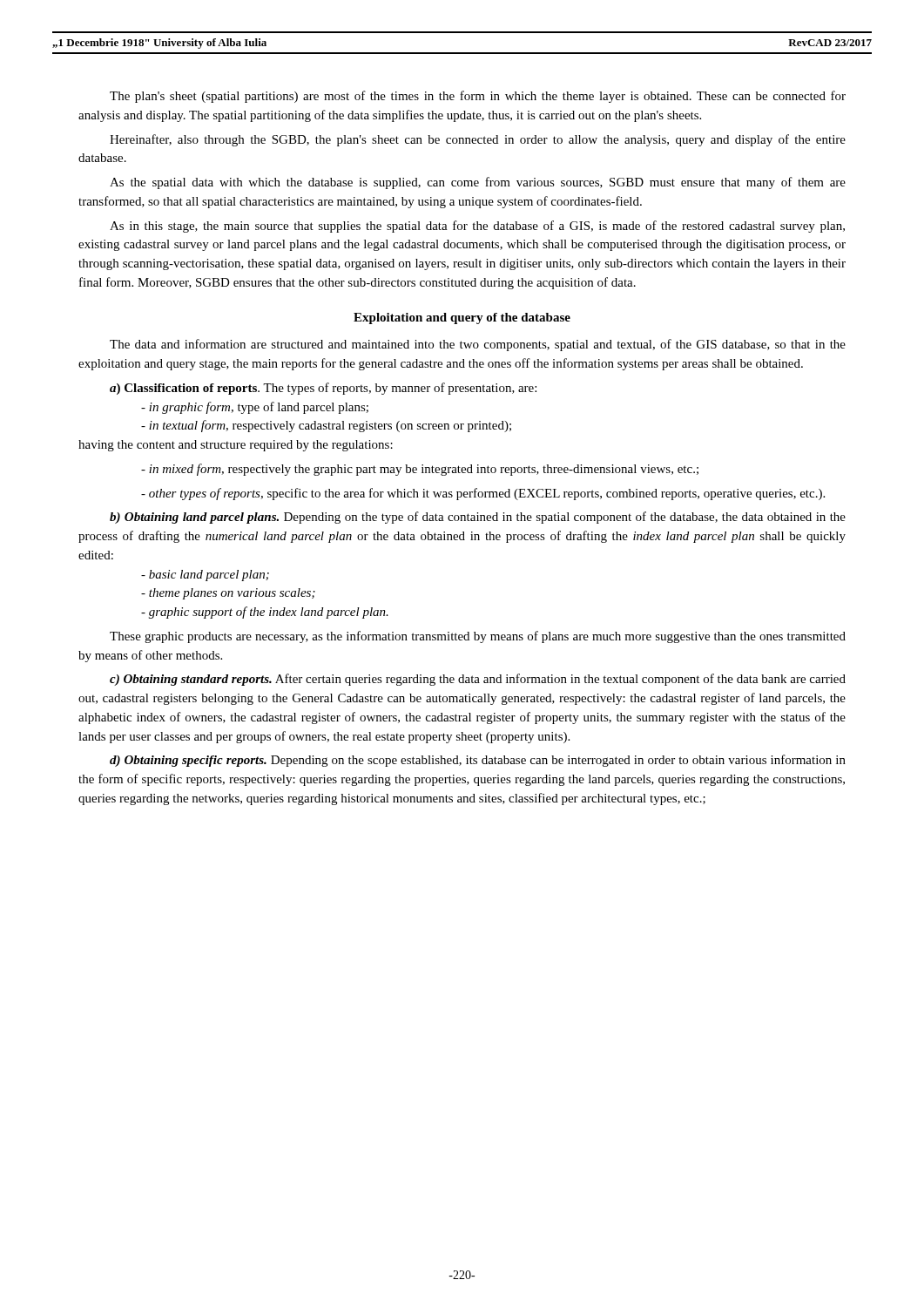Click on the text block containing "As in this stage, the main source that"

pyautogui.click(x=462, y=254)
